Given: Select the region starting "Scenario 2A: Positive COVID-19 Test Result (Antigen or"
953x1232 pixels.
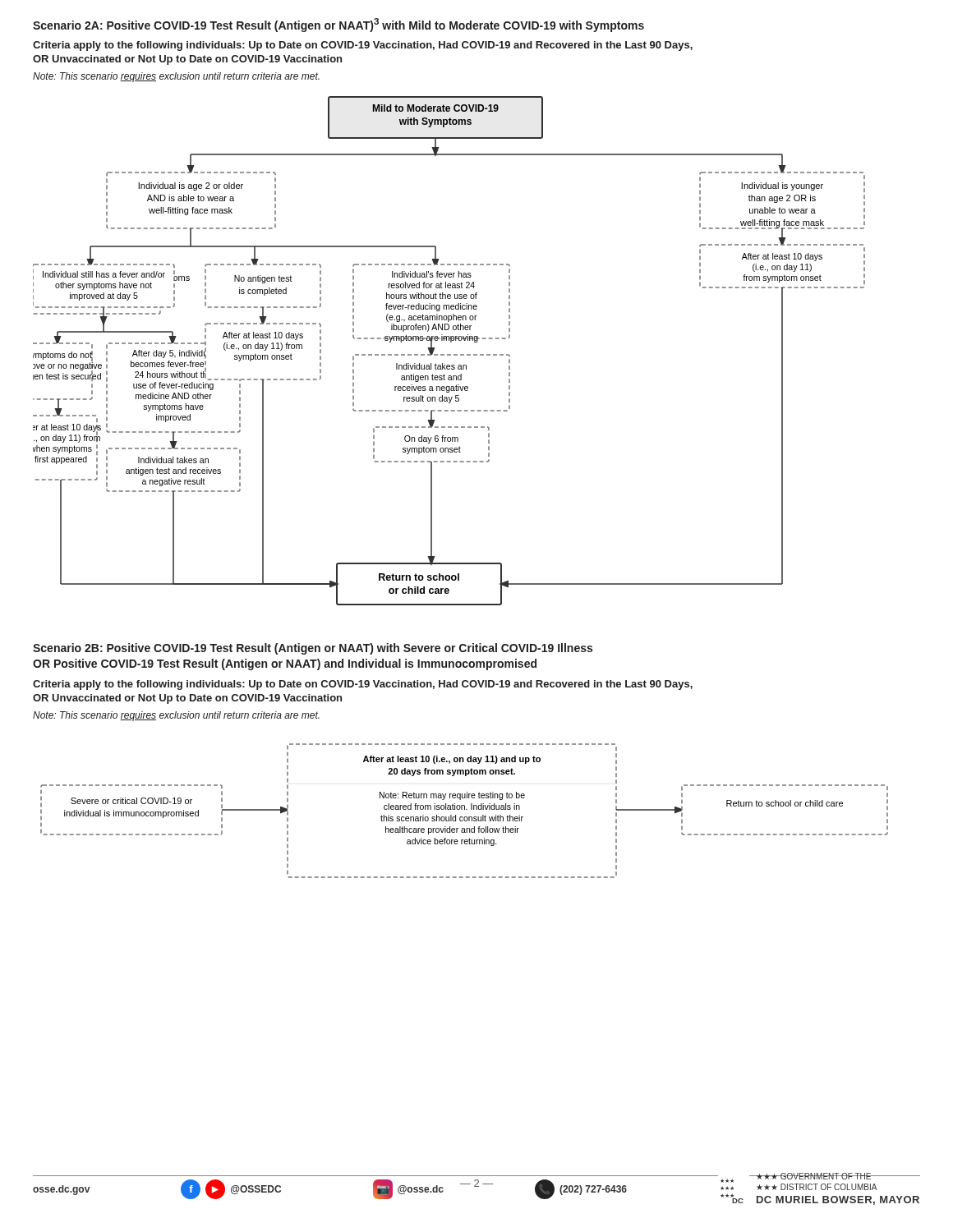Looking at the screenshot, I should [339, 24].
